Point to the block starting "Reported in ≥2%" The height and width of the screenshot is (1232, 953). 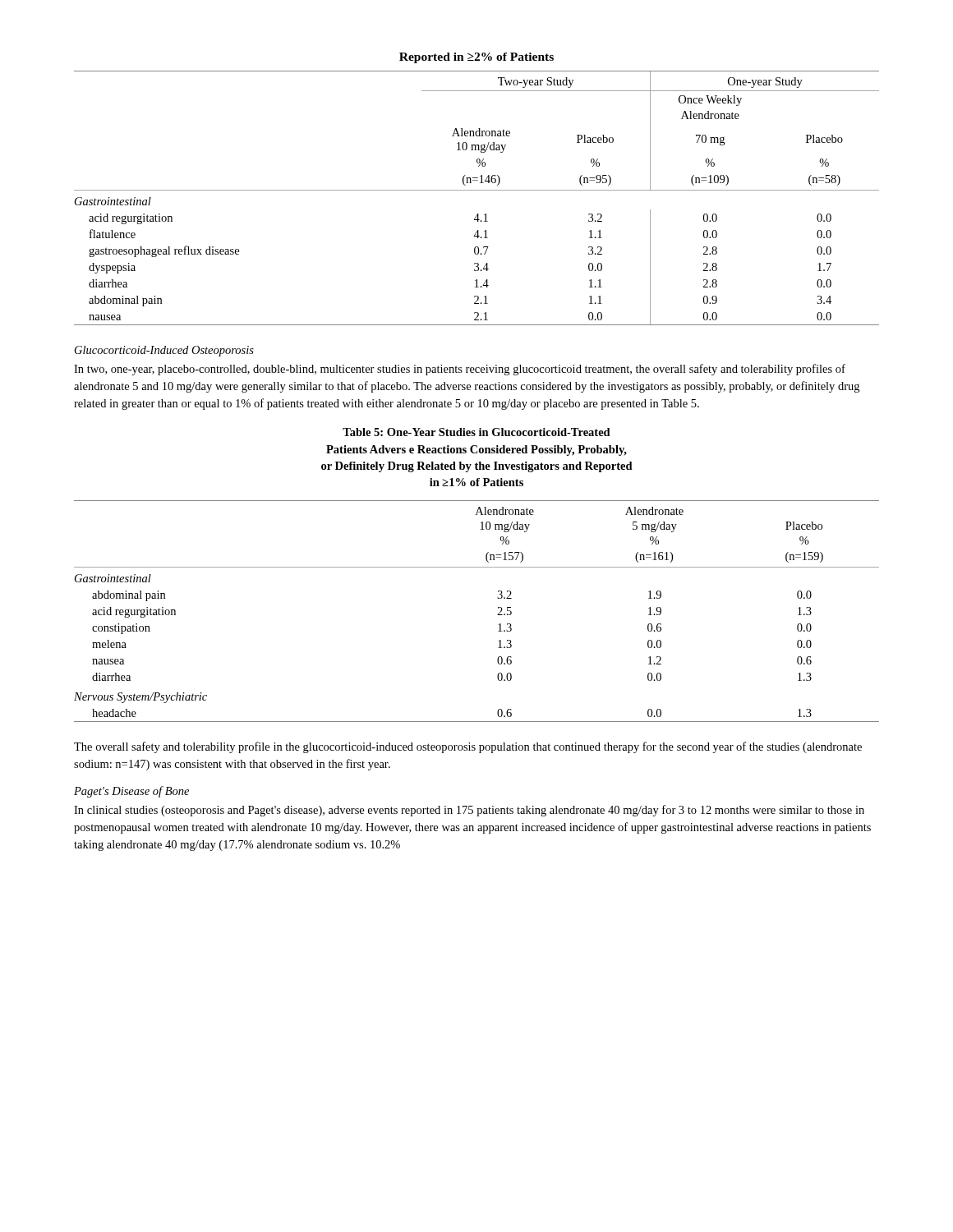(x=476, y=56)
